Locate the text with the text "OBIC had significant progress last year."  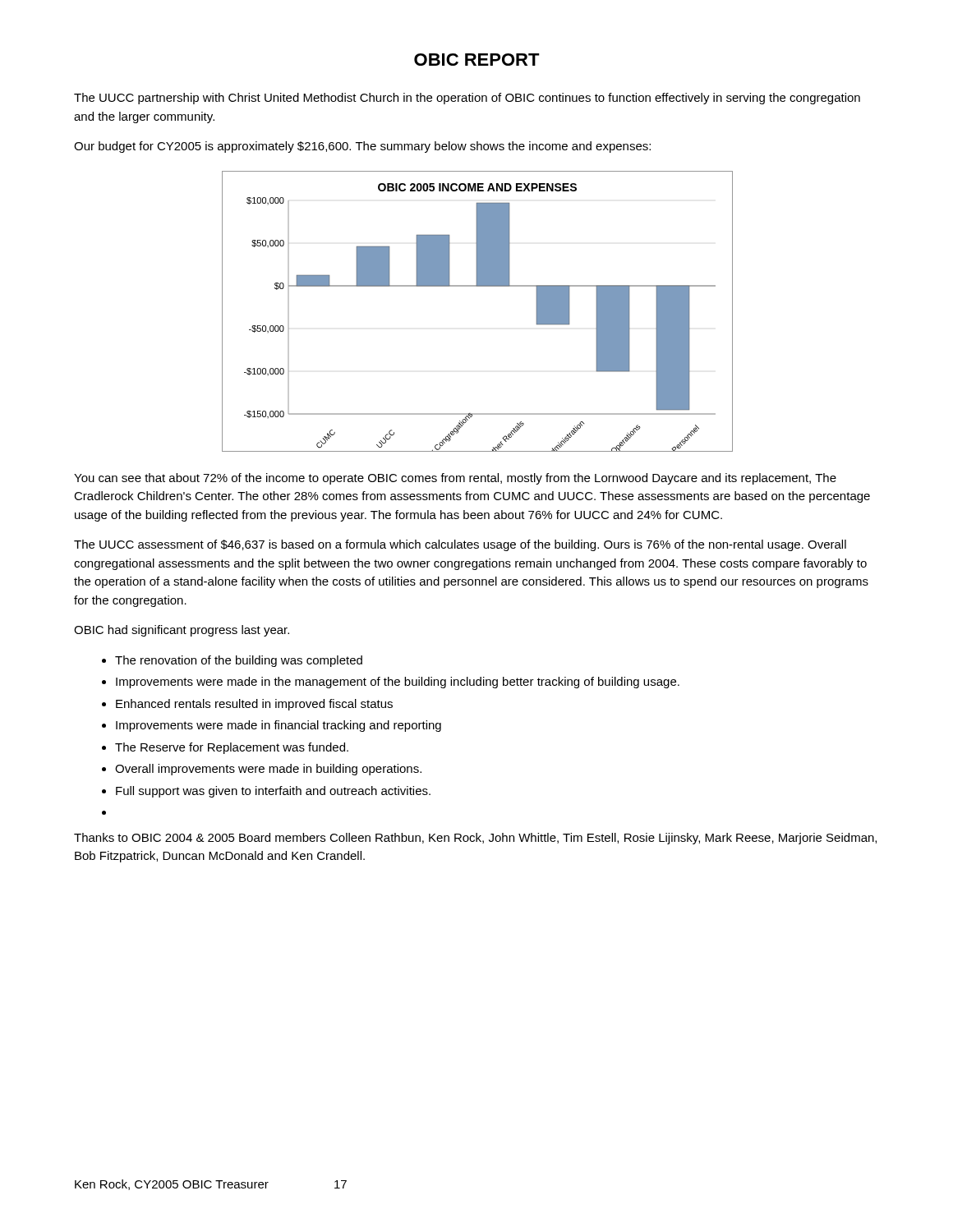tap(182, 630)
